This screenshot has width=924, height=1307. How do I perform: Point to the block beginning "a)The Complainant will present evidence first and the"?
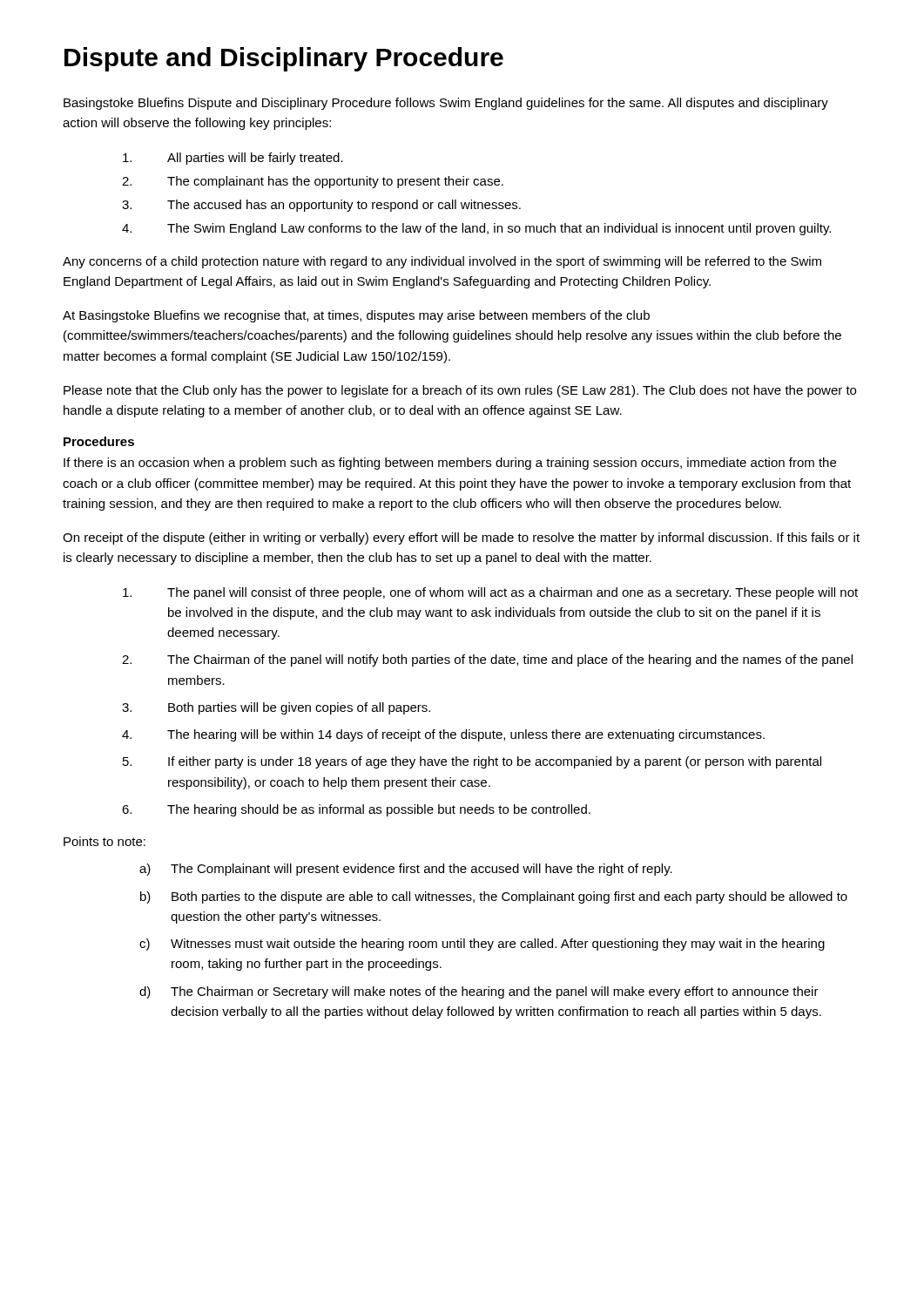point(497,869)
